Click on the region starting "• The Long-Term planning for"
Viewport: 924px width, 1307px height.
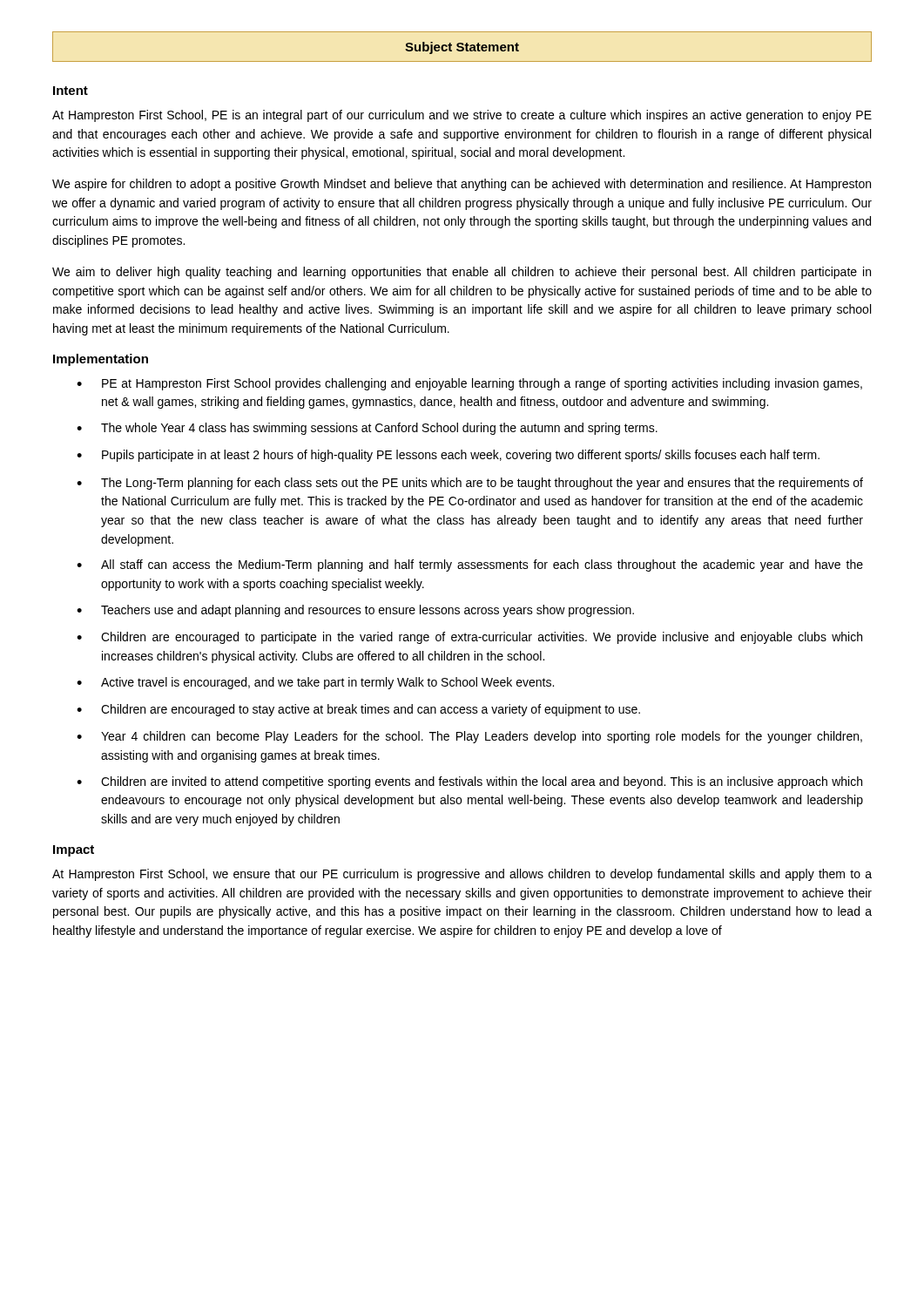[470, 512]
